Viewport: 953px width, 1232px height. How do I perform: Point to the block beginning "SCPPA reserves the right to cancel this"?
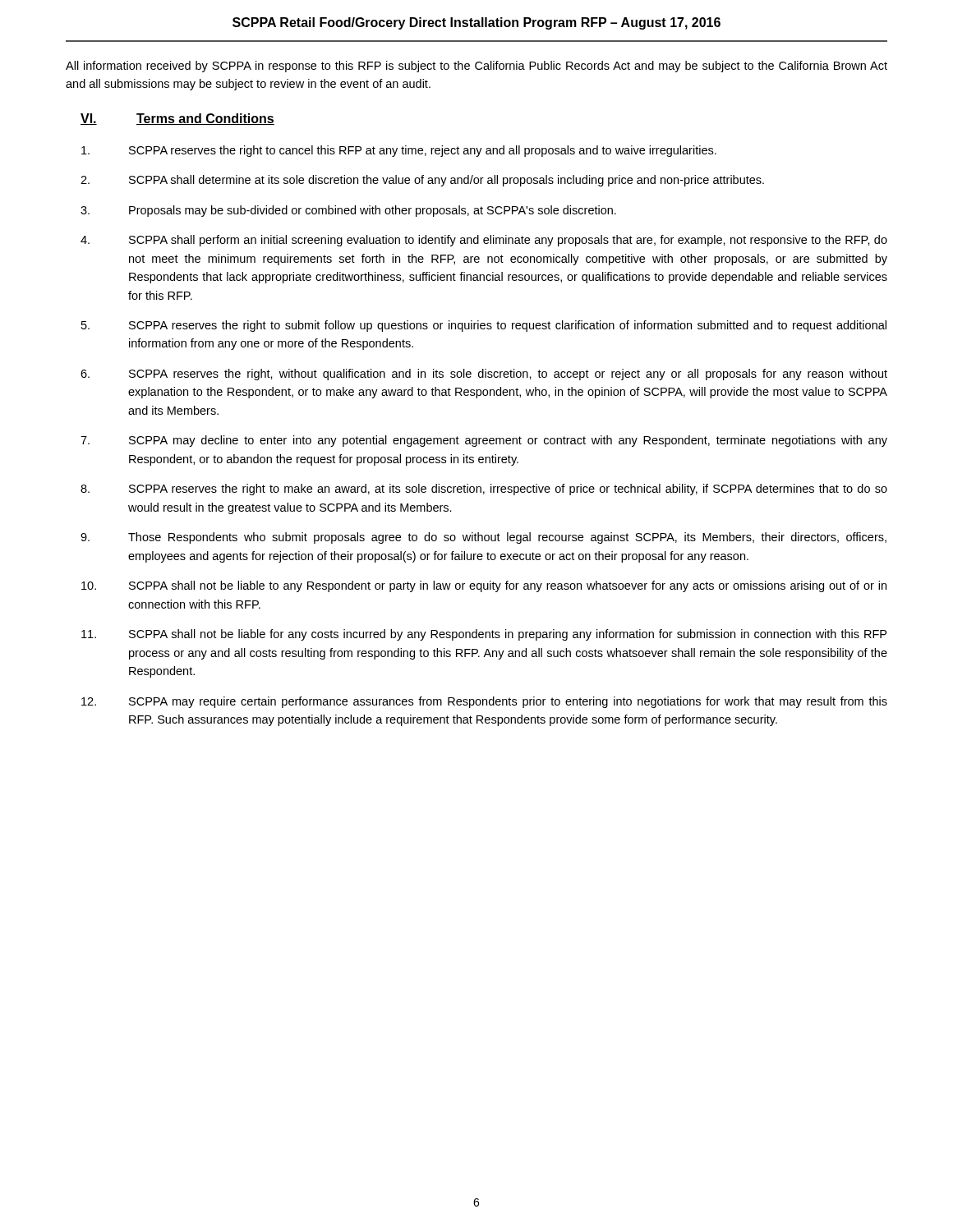(476, 150)
